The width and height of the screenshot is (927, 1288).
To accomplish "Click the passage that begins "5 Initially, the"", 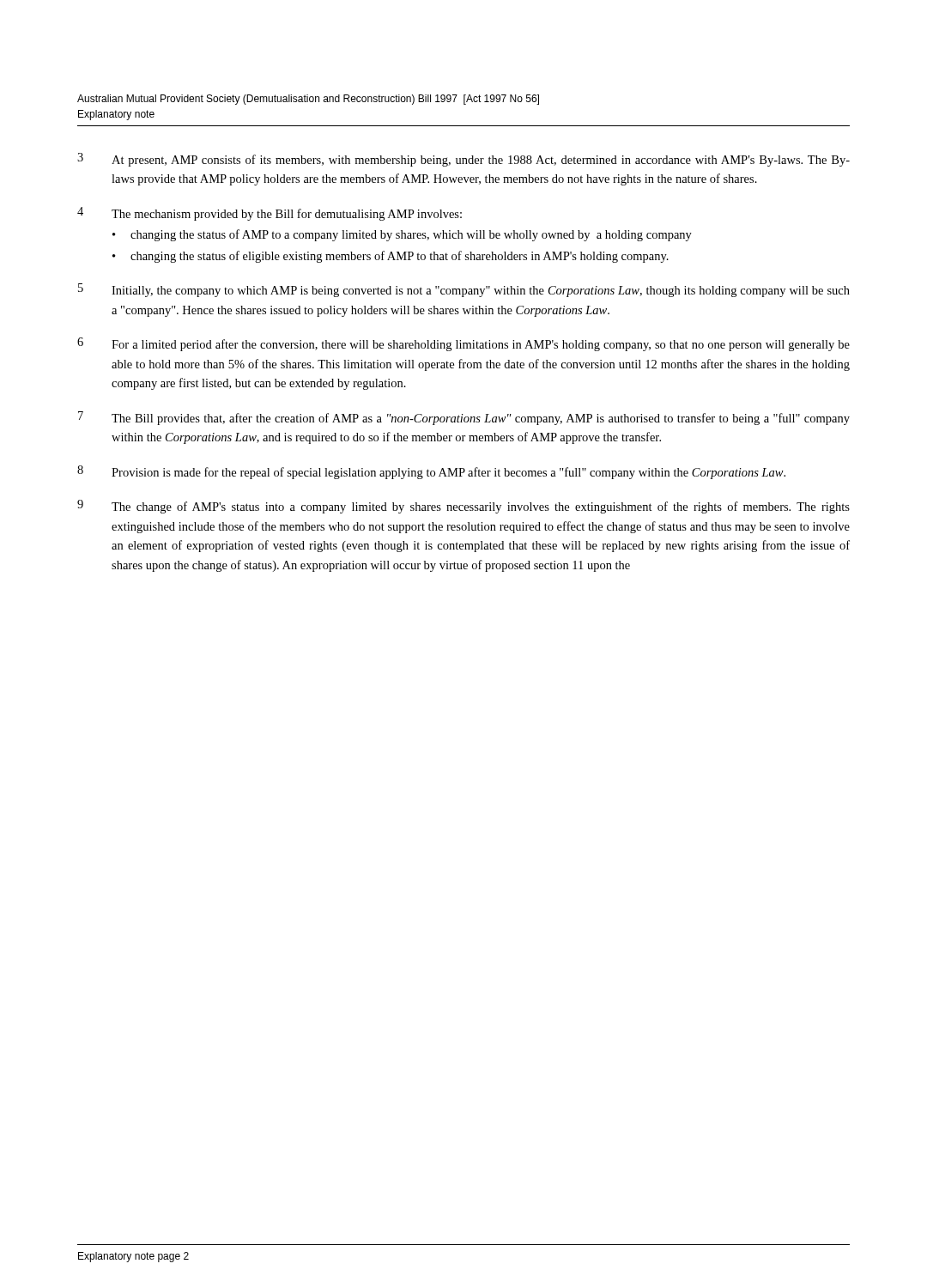I will tap(464, 300).
